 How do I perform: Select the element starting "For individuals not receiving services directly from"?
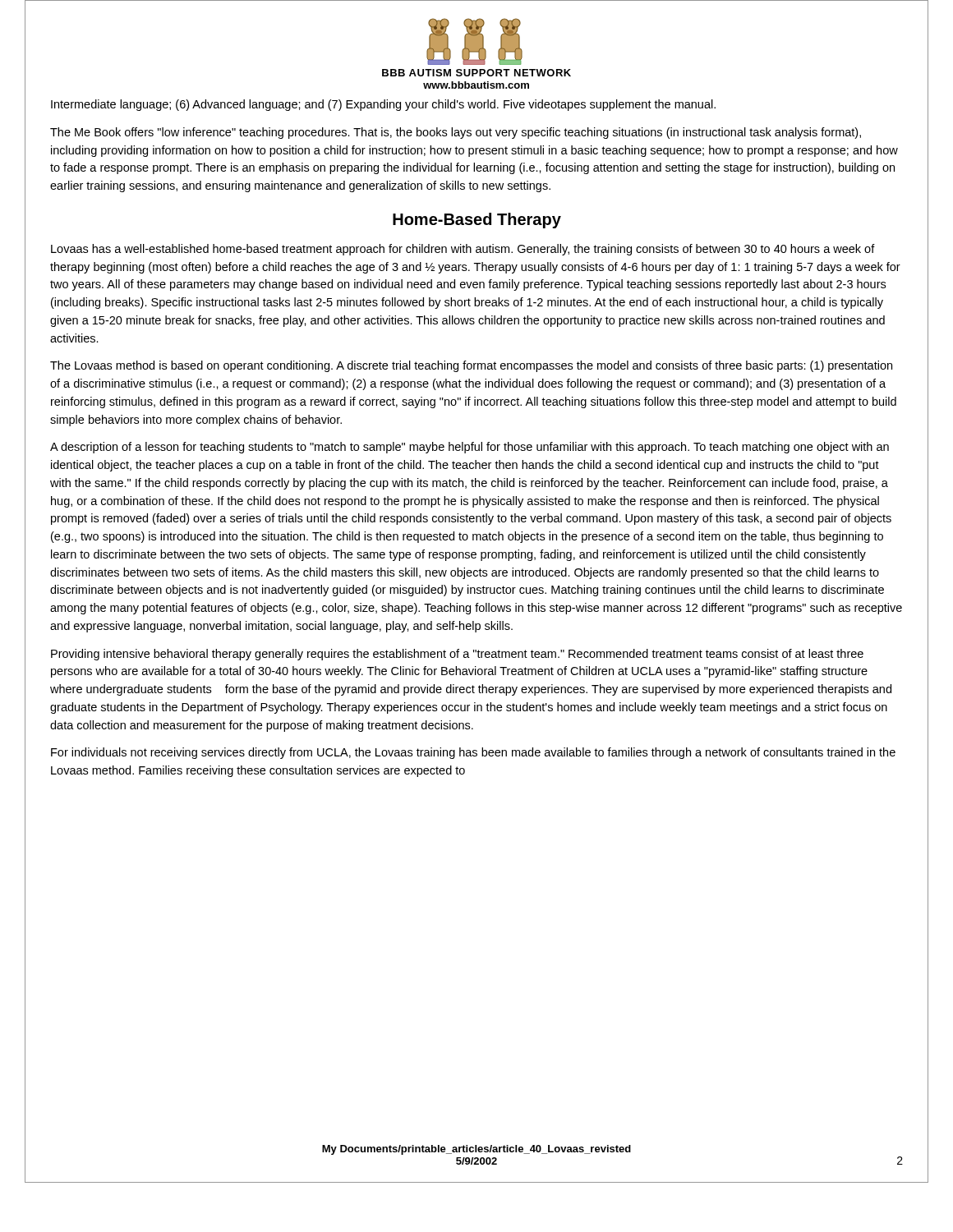point(473,761)
